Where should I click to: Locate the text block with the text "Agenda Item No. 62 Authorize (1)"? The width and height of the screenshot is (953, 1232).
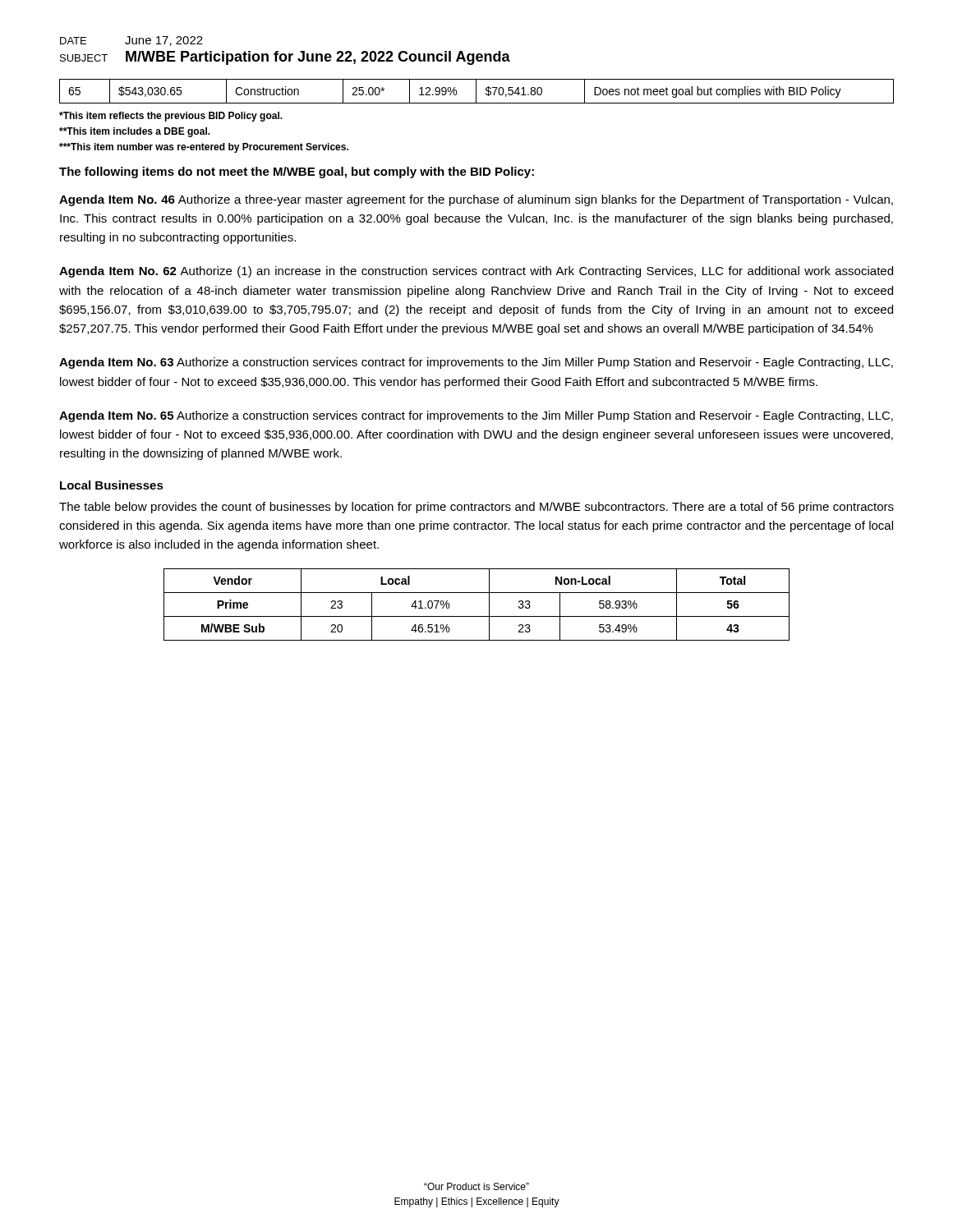(x=476, y=299)
